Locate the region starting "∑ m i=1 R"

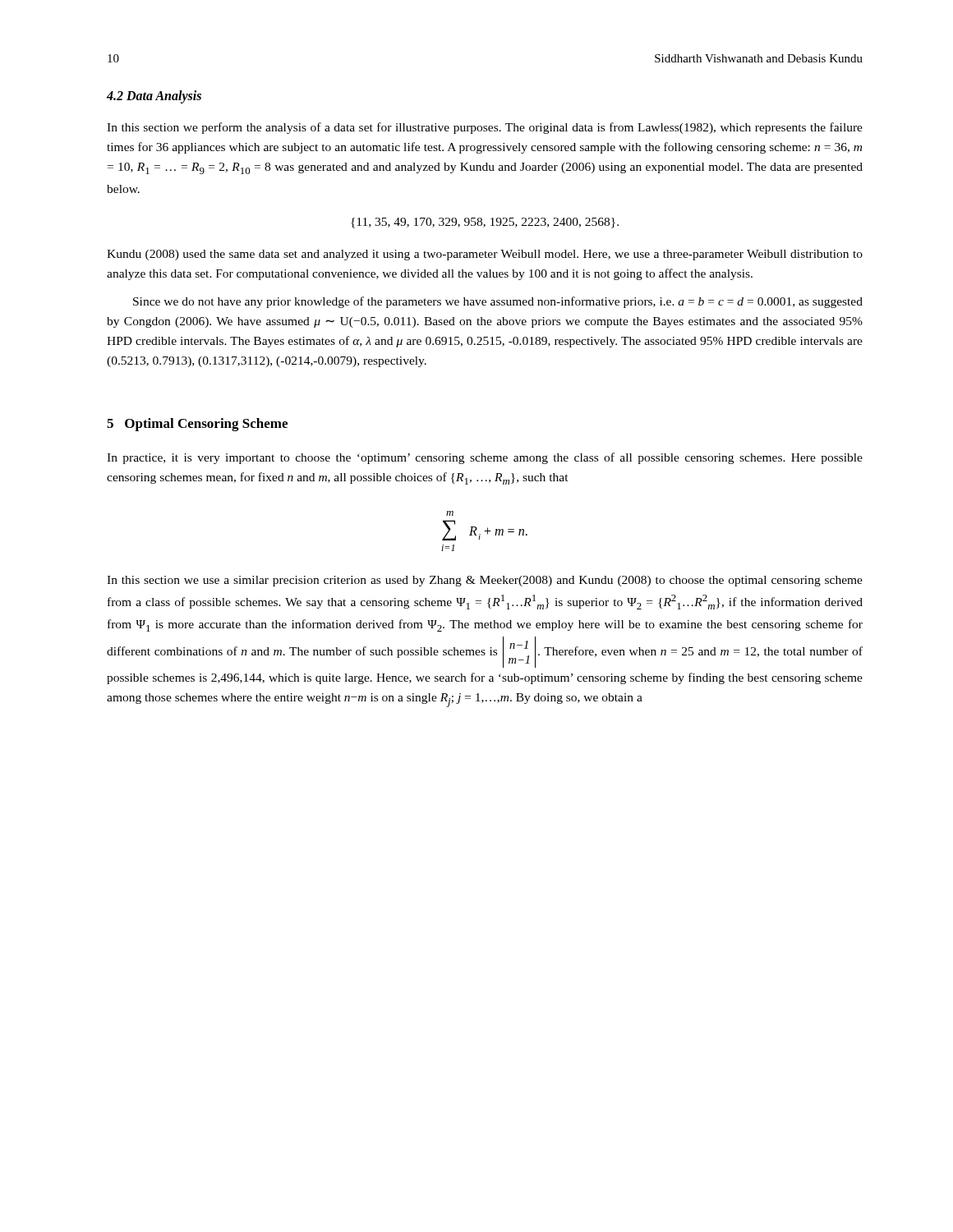(x=485, y=529)
